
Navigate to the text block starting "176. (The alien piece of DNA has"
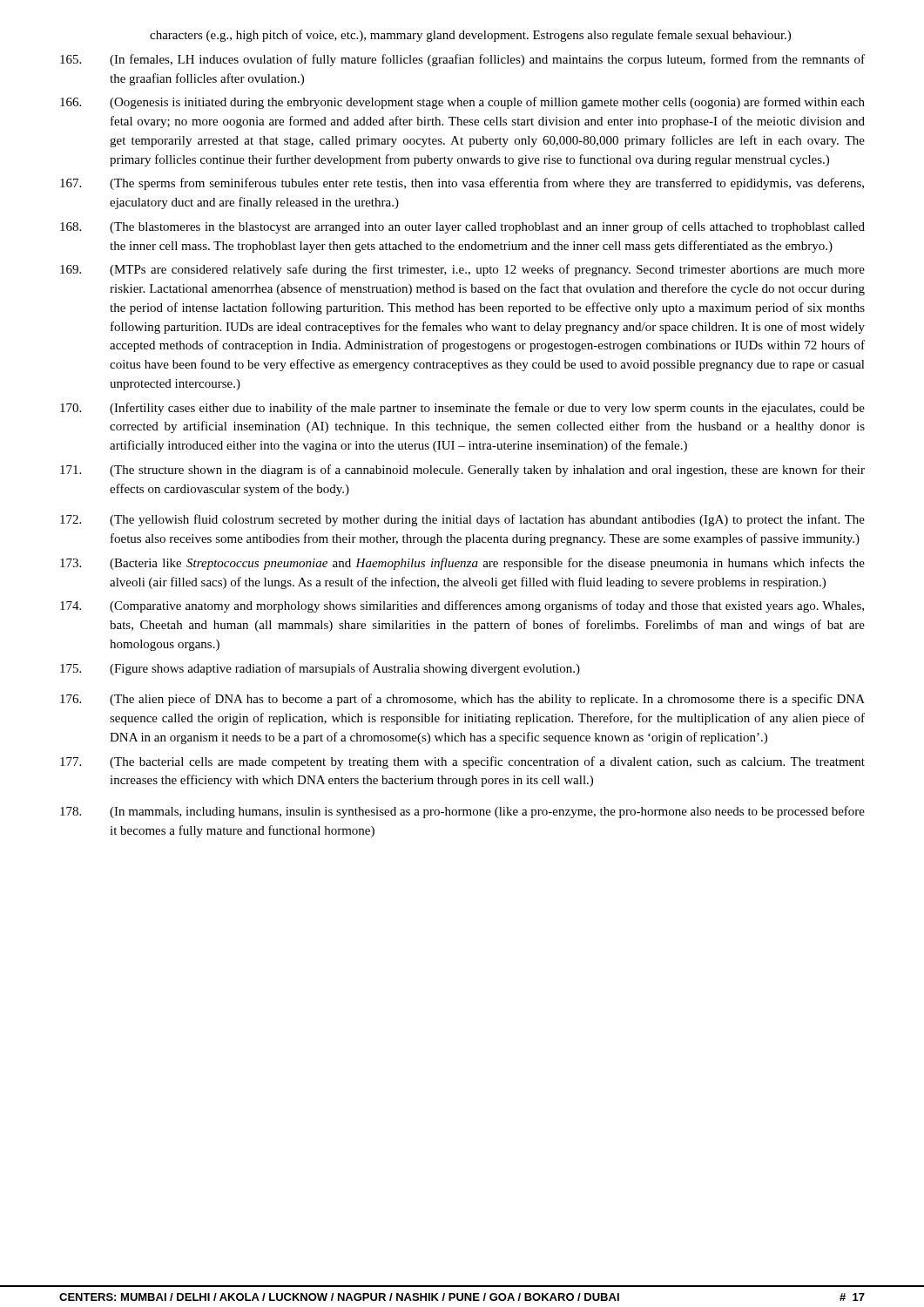point(462,719)
